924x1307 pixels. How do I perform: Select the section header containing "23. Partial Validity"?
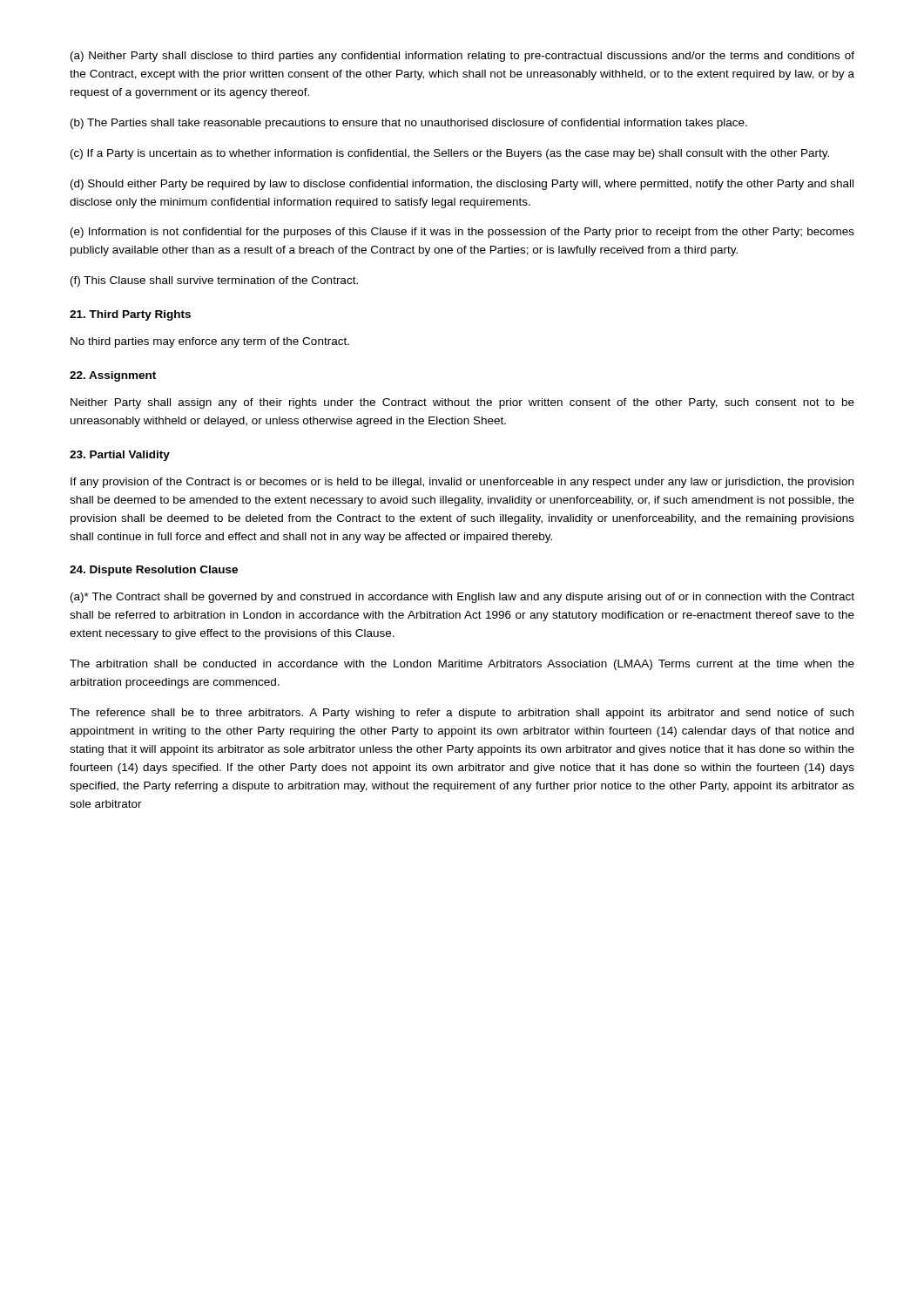click(120, 454)
